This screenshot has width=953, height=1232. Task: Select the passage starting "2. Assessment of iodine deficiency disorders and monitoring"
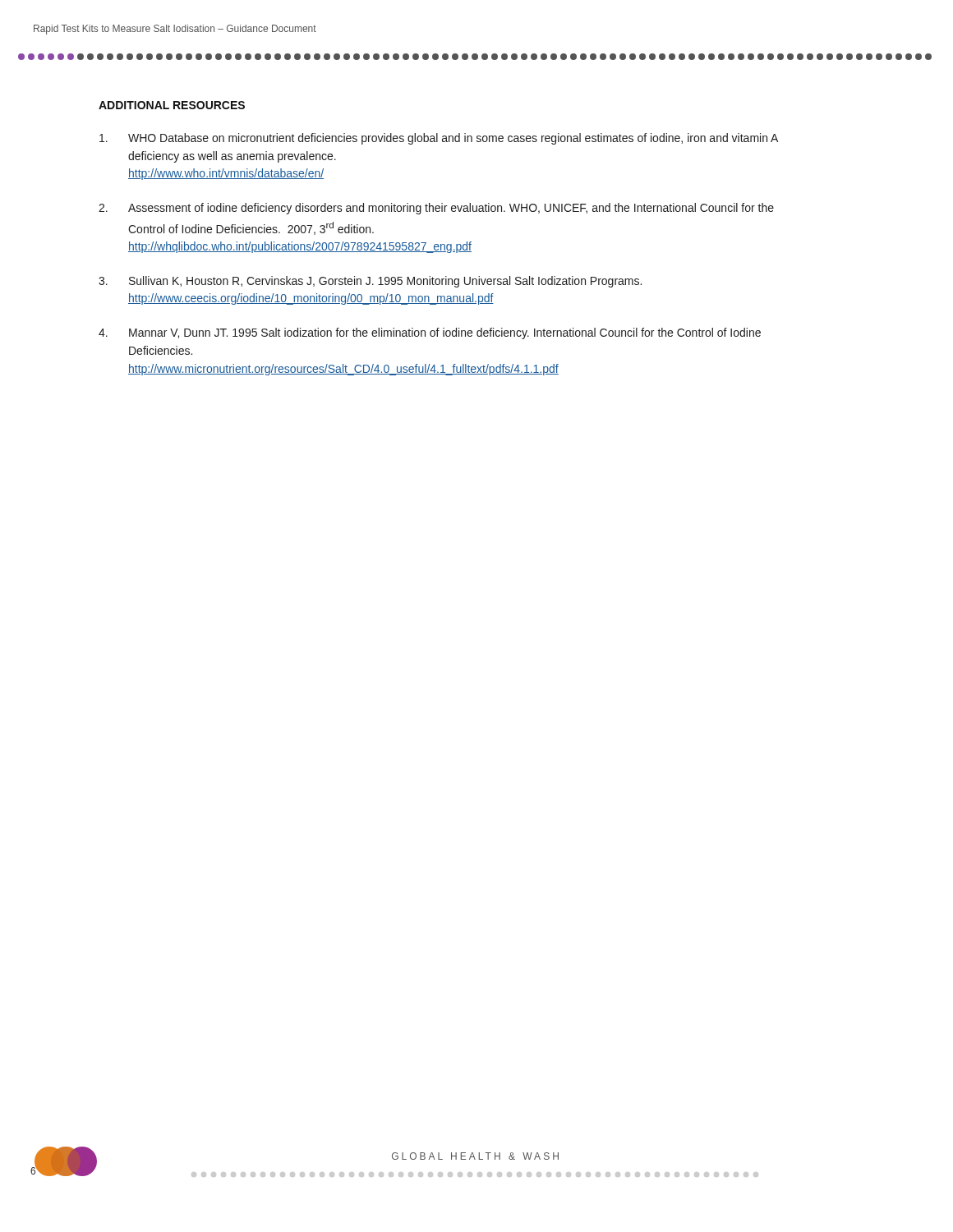pos(436,209)
